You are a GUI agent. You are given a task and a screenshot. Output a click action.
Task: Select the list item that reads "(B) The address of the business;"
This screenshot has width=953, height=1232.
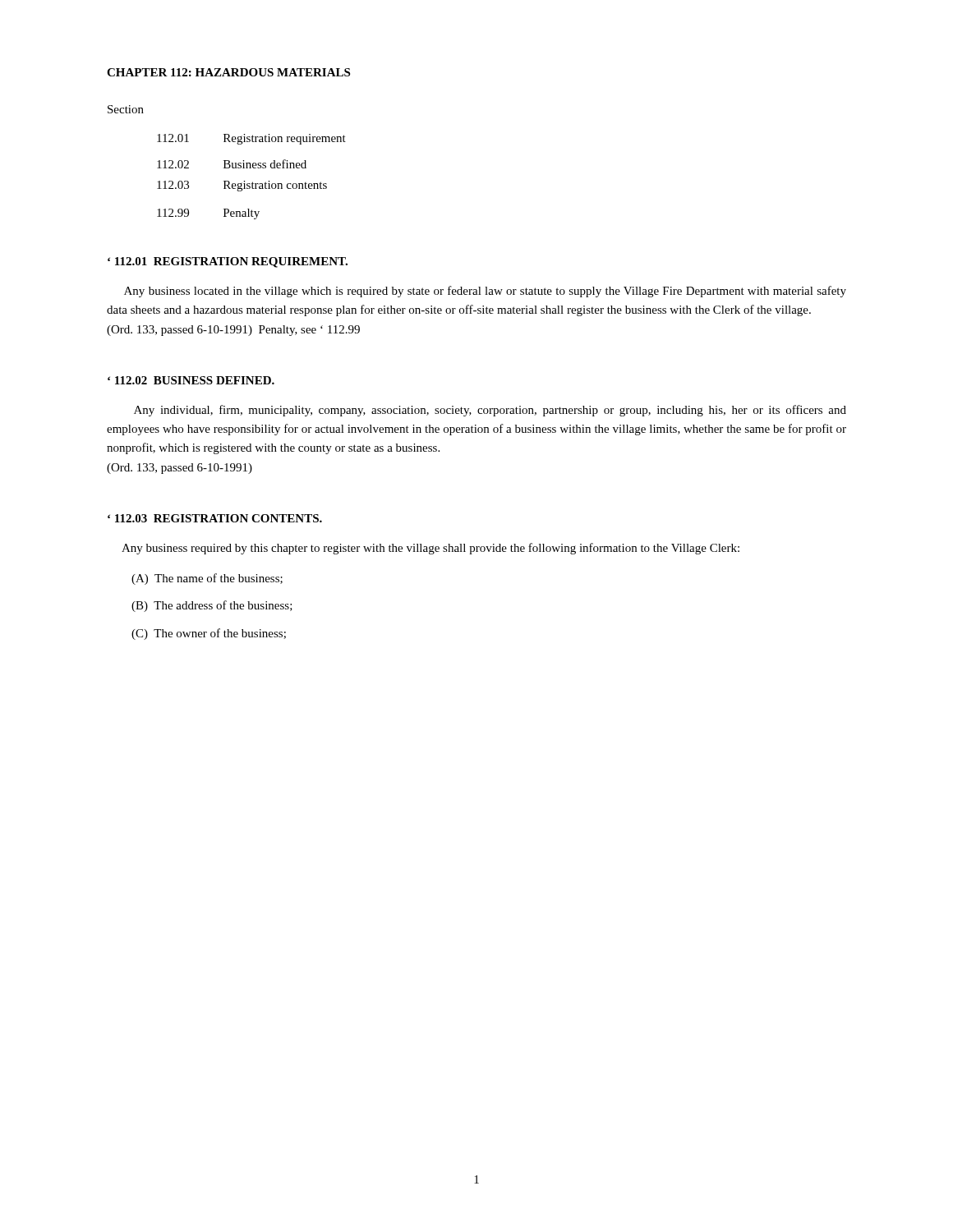click(212, 606)
